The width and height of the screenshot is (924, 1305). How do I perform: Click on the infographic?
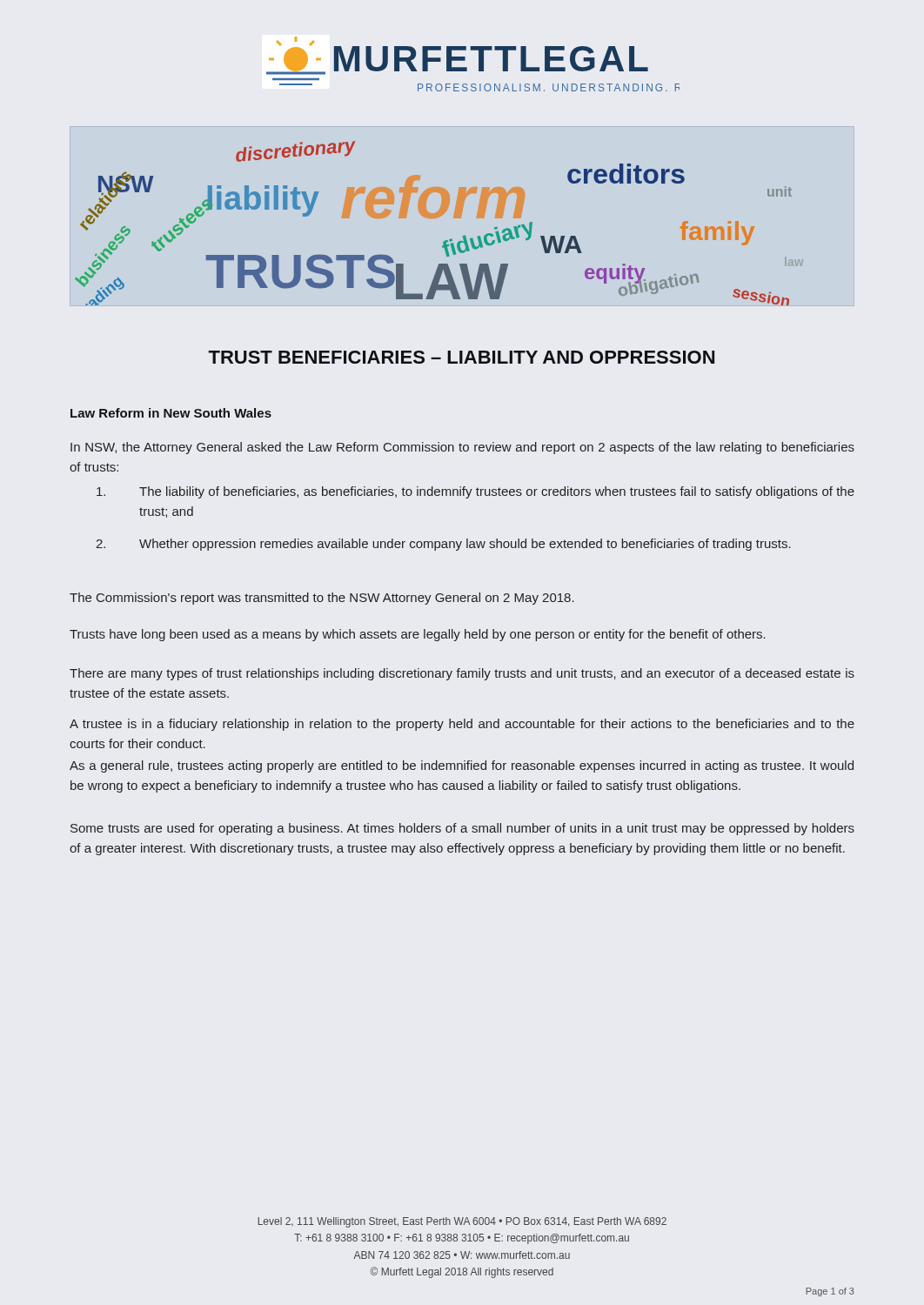coord(462,216)
